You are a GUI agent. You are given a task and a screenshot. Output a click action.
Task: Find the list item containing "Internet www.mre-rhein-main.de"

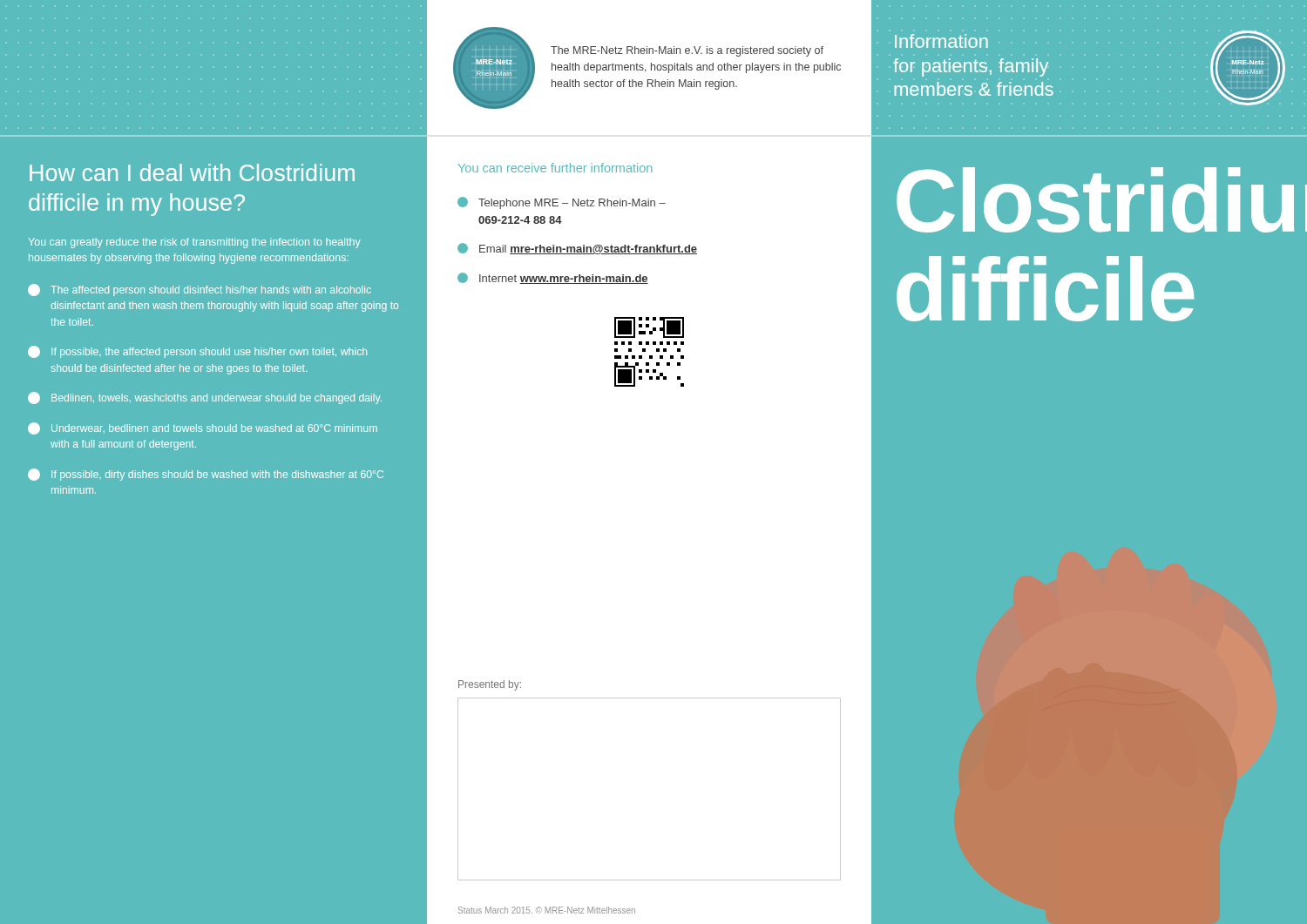click(x=553, y=278)
